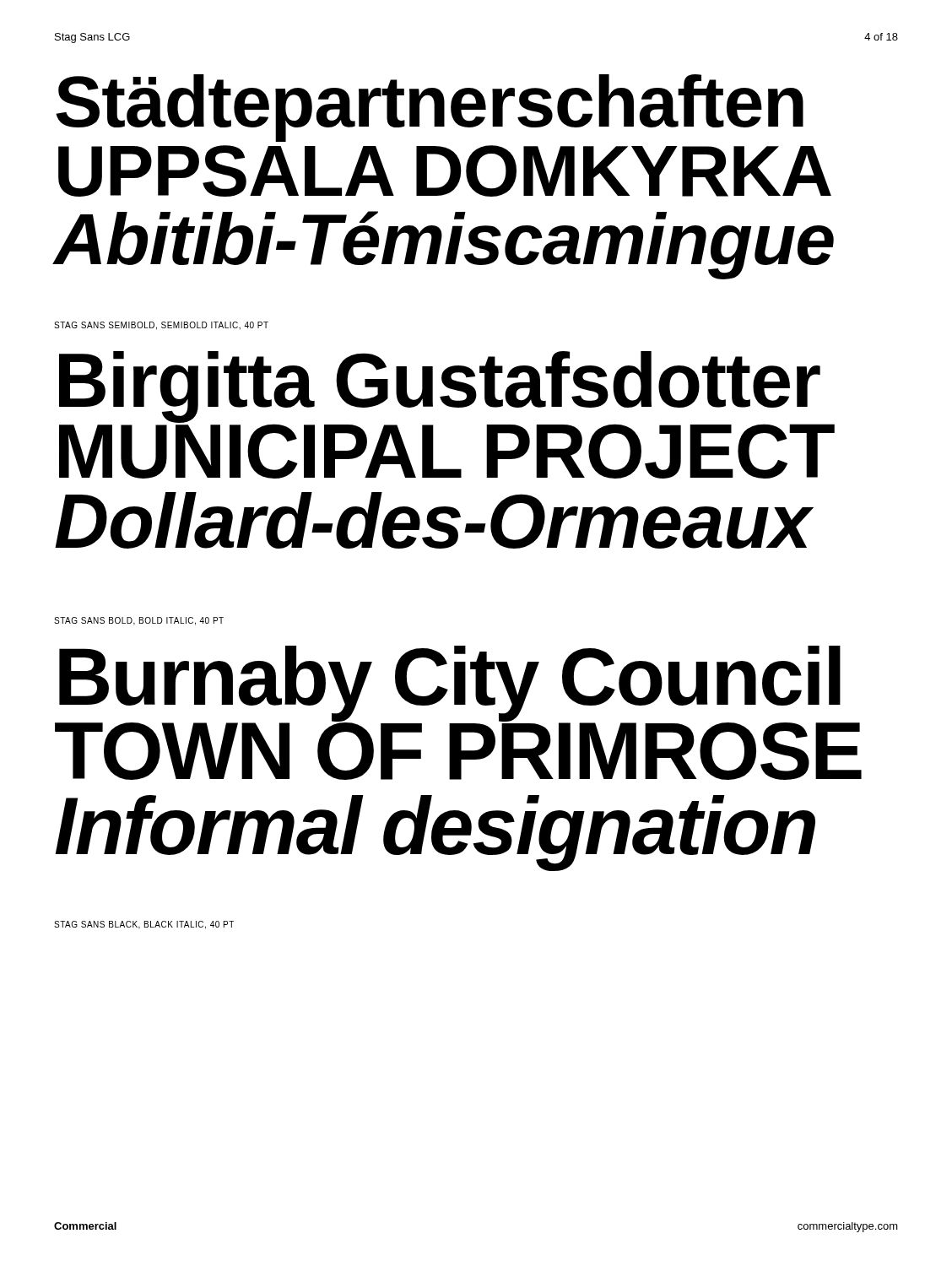Point to the passage starting "Städtepartnerschaften UPPSALA DOMKYRKA Abitibi-Témiscamingue"

476,171
